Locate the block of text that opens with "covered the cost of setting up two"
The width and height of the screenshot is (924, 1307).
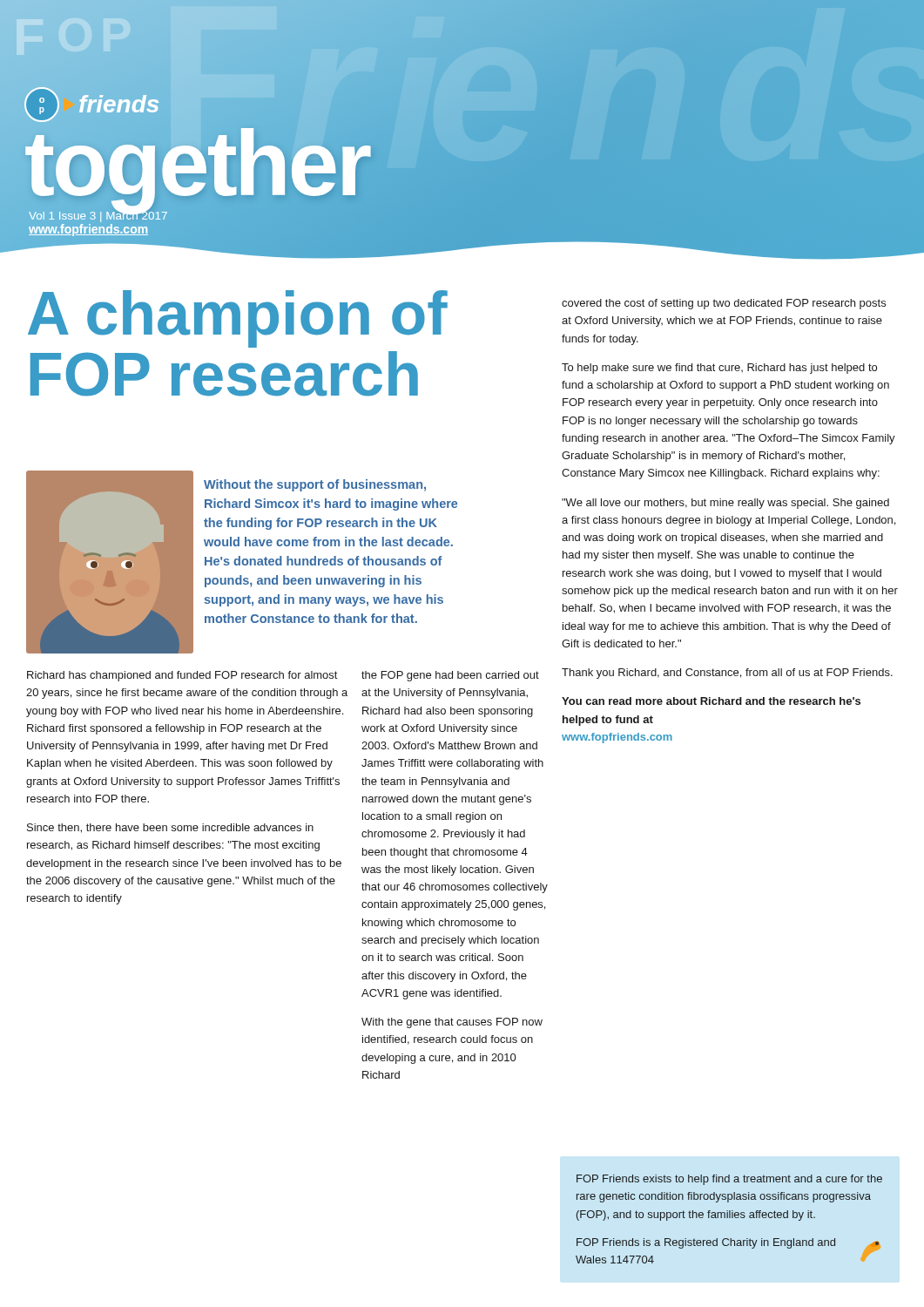[x=730, y=520]
